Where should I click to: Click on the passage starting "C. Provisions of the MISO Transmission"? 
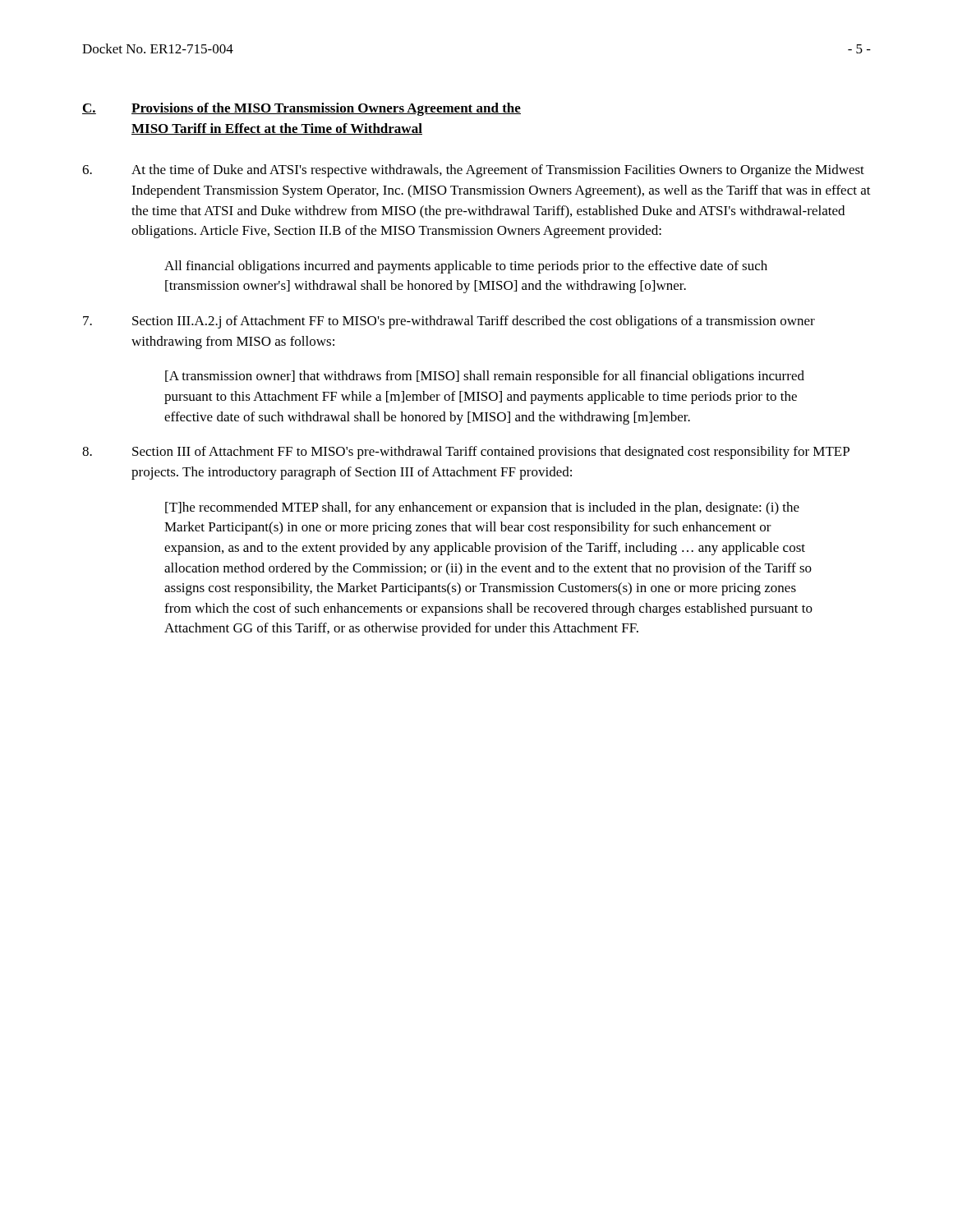pyautogui.click(x=301, y=119)
